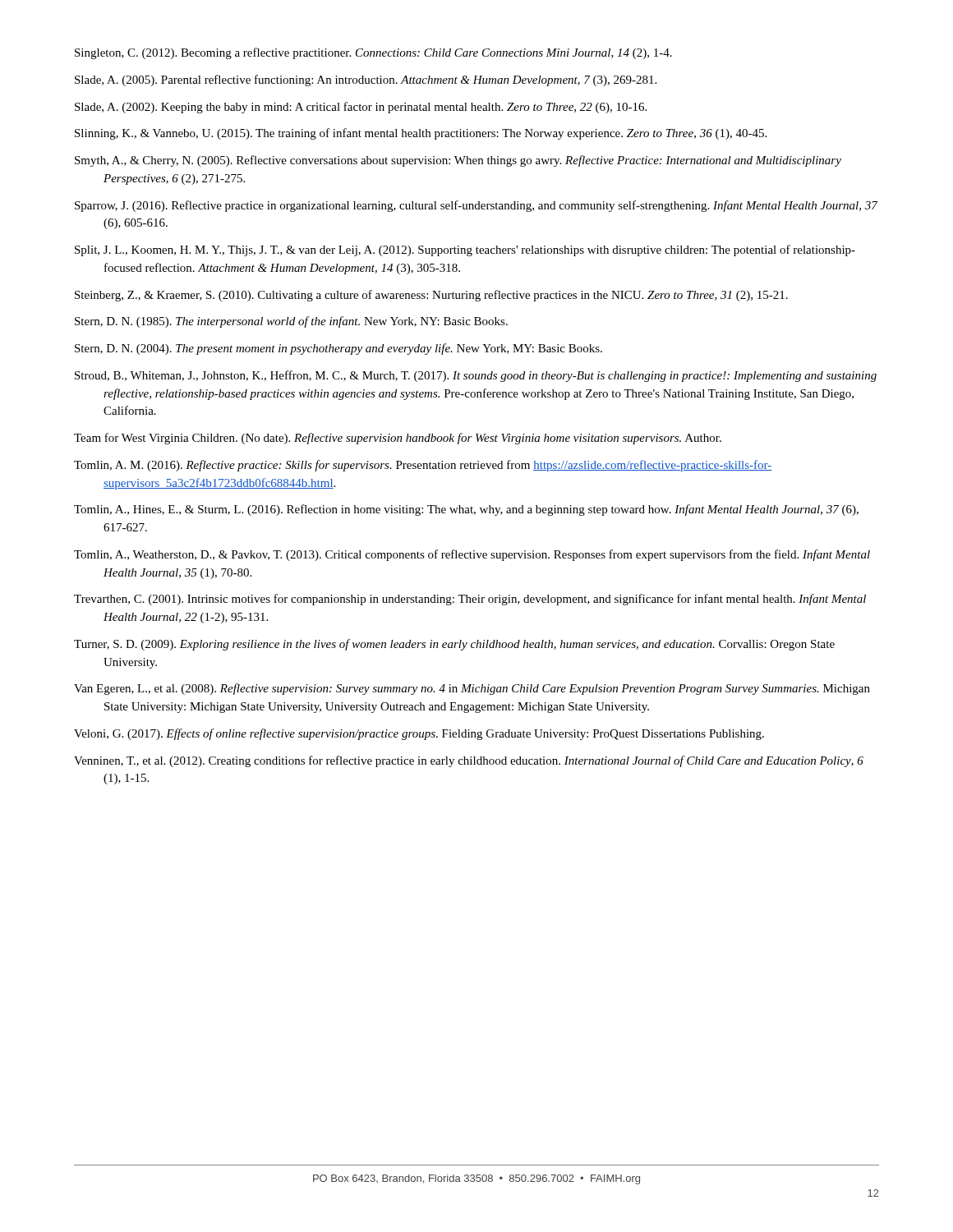Screen dimensions: 1232x953
Task: Select the list item that reads "Stern, D. N. (1985)."
Action: [x=476, y=322]
